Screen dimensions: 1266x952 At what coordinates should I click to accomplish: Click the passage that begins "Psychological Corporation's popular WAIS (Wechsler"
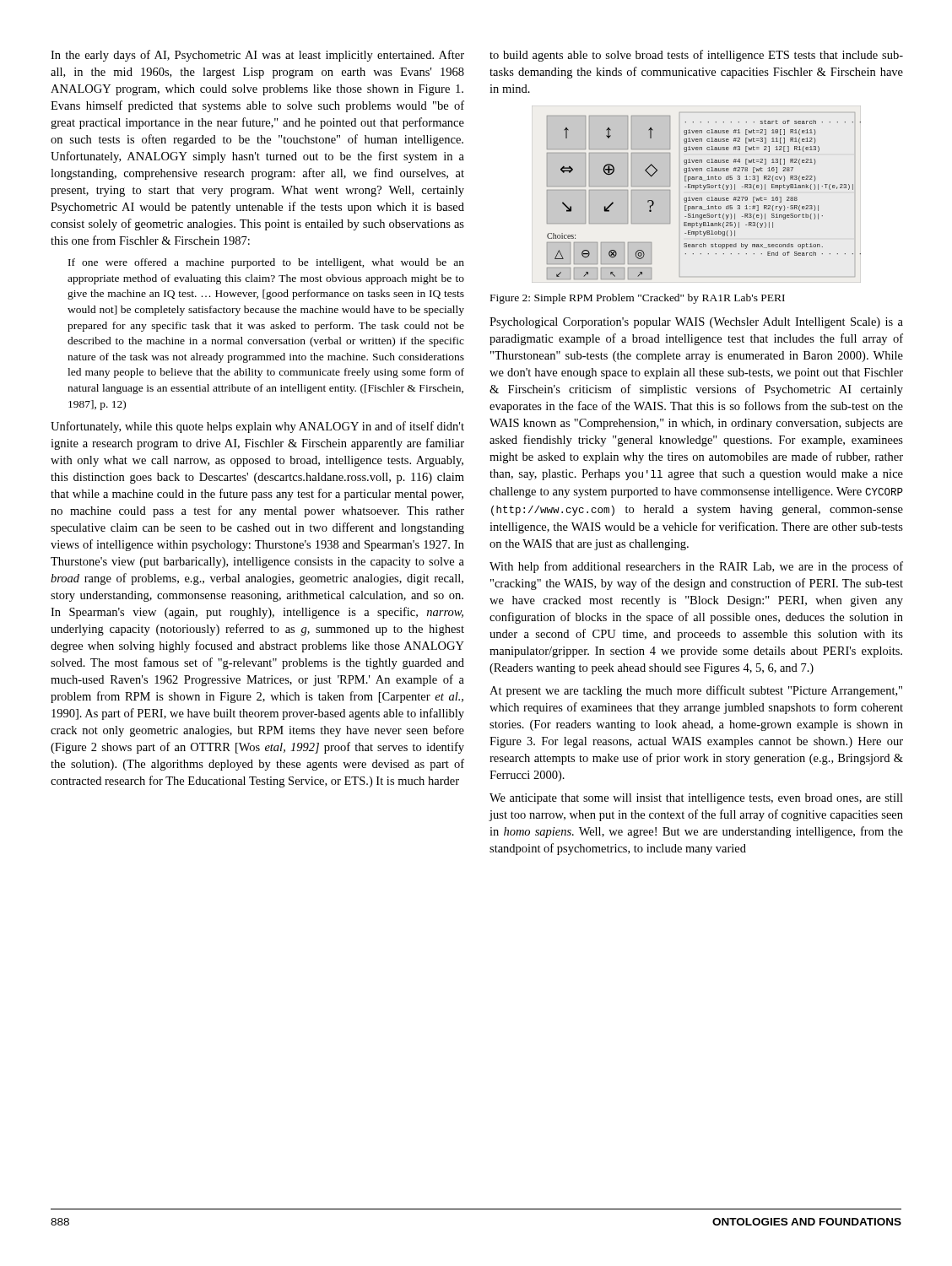[696, 585]
